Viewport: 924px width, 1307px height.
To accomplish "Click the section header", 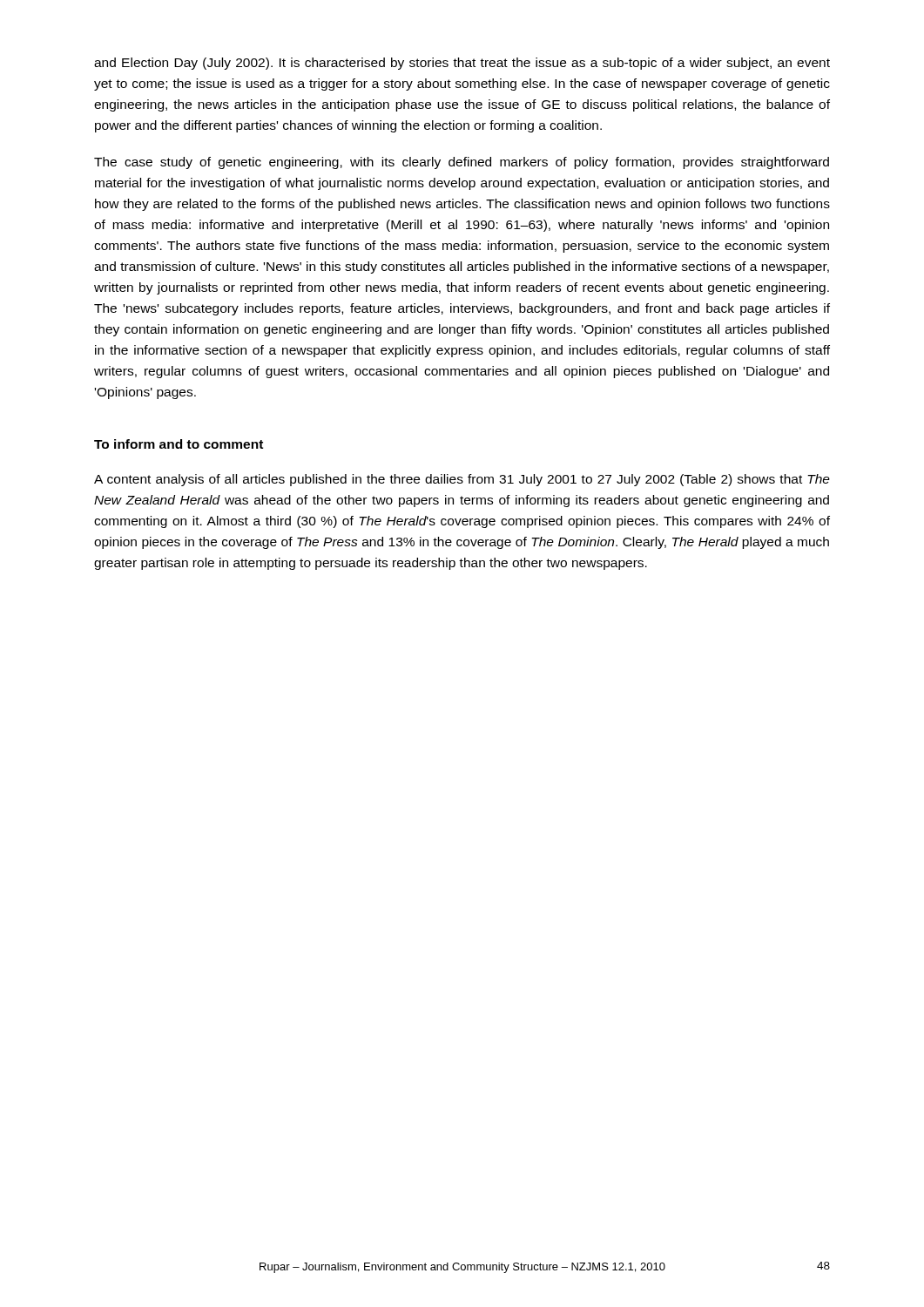I will (179, 444).
